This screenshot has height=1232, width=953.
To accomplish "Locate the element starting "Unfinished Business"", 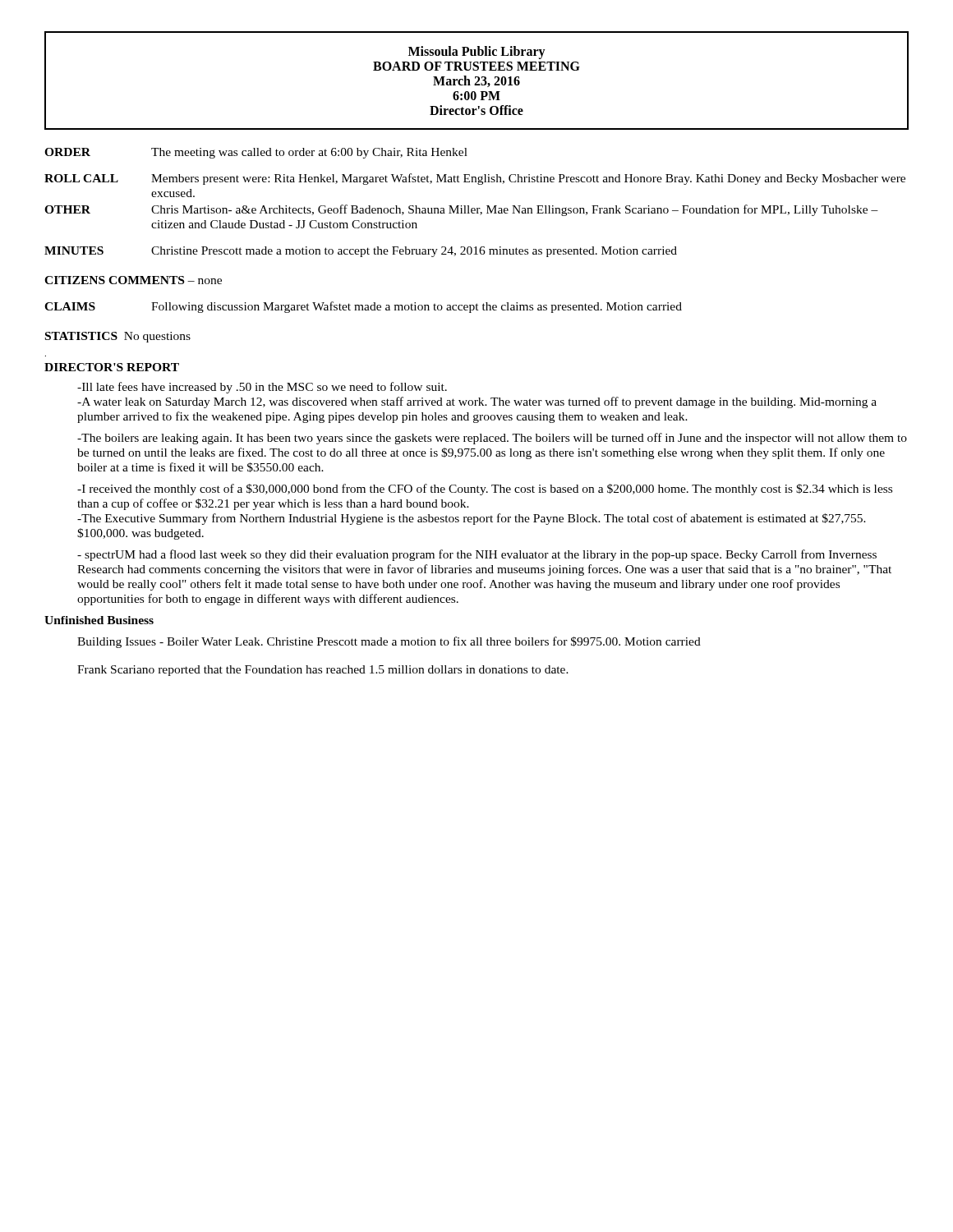I will 99,620.
